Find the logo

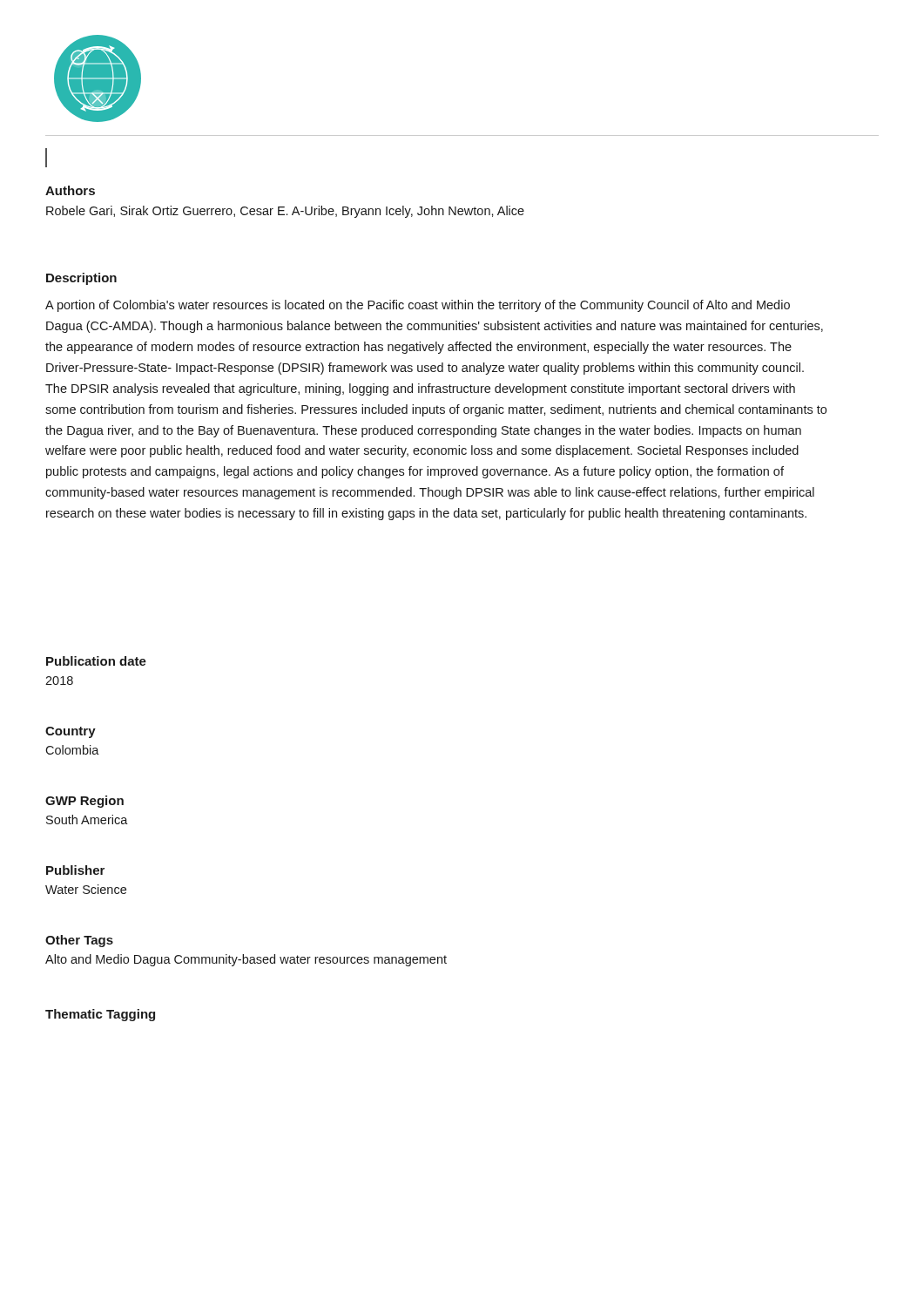tap(98, 79)
